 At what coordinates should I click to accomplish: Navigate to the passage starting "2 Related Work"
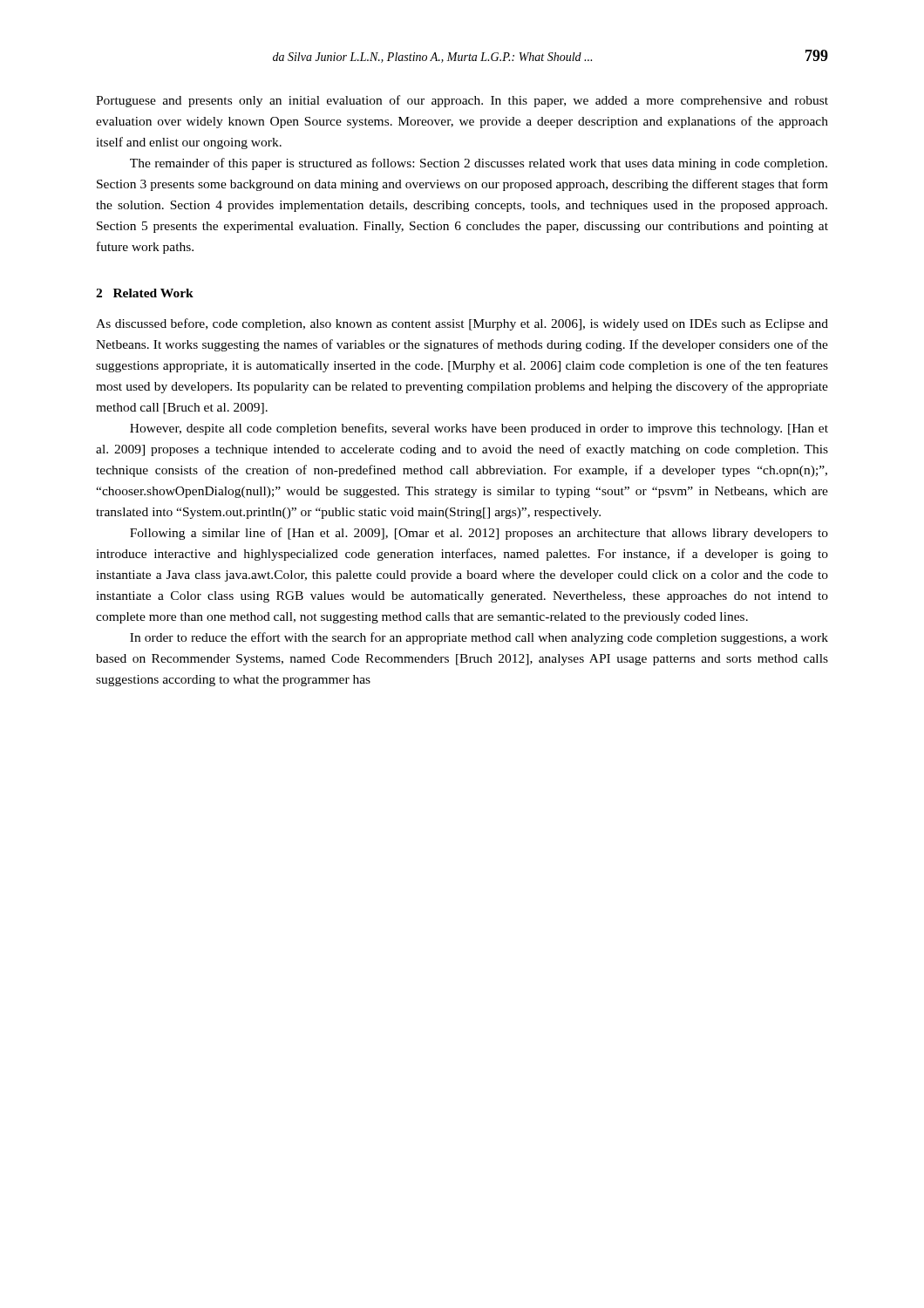(145, 293)
